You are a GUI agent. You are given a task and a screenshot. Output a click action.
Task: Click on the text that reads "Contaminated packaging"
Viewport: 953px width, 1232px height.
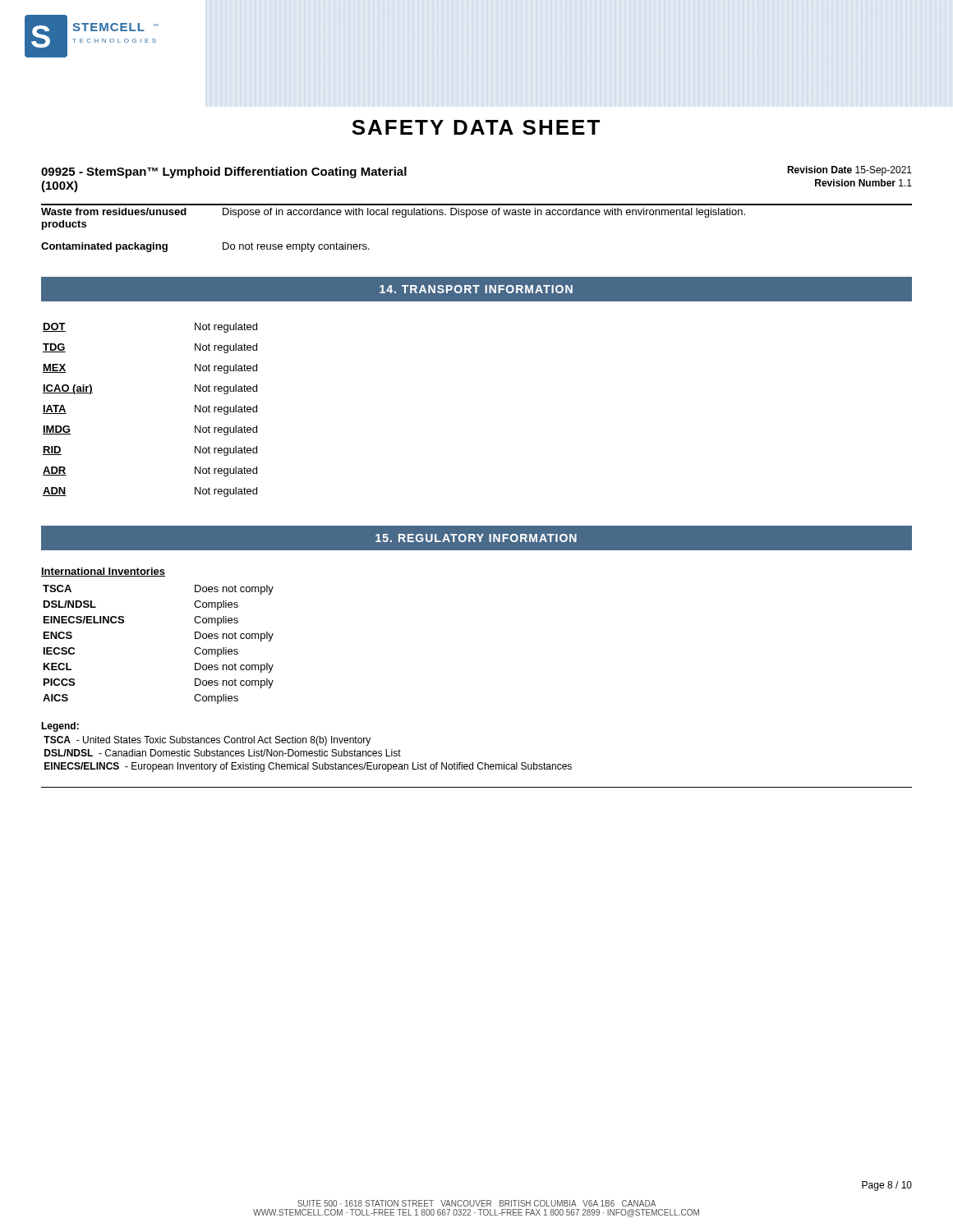click(x=105, y=246)
